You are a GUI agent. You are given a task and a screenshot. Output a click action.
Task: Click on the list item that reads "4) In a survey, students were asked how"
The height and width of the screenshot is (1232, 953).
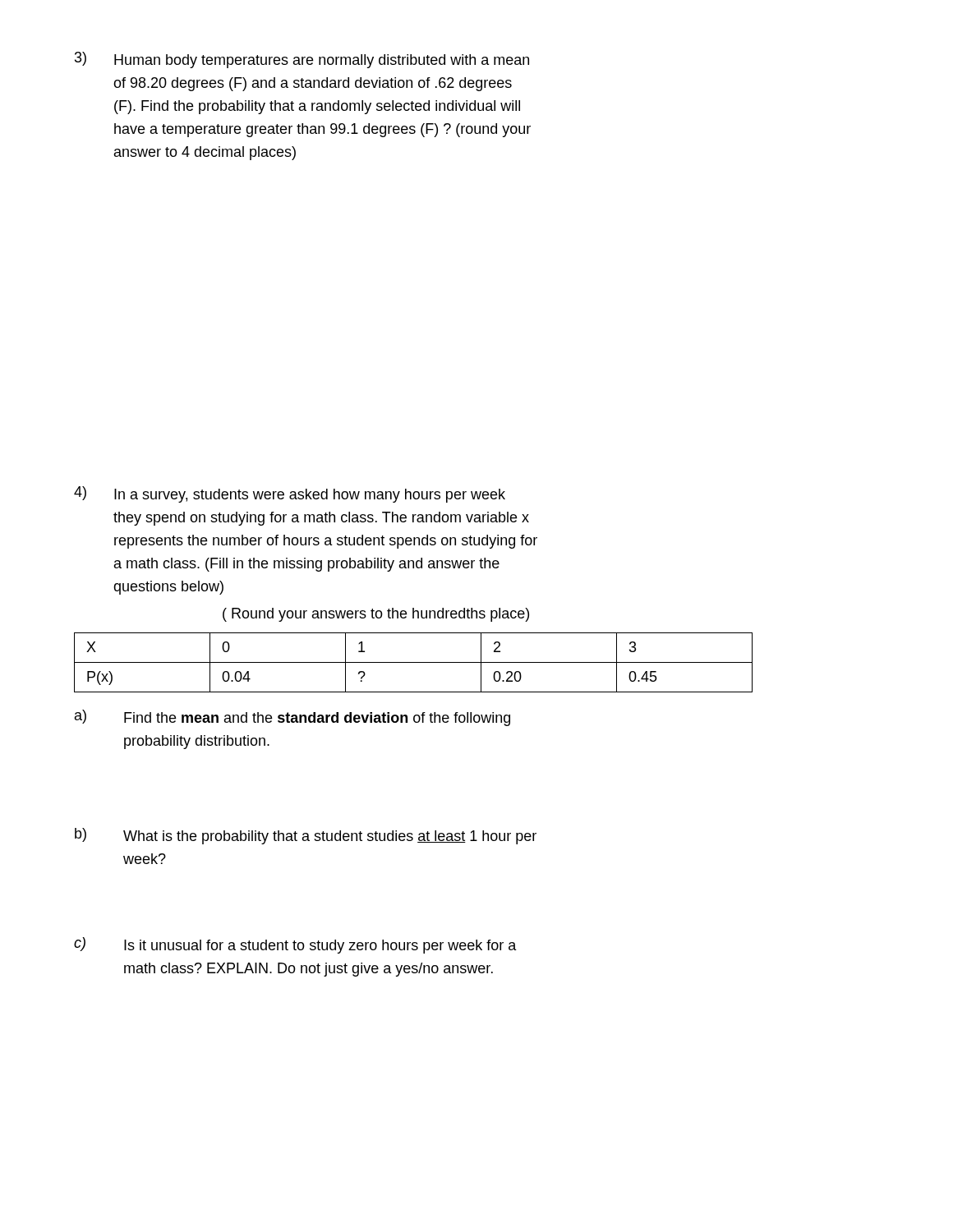[x=306, y=541]
